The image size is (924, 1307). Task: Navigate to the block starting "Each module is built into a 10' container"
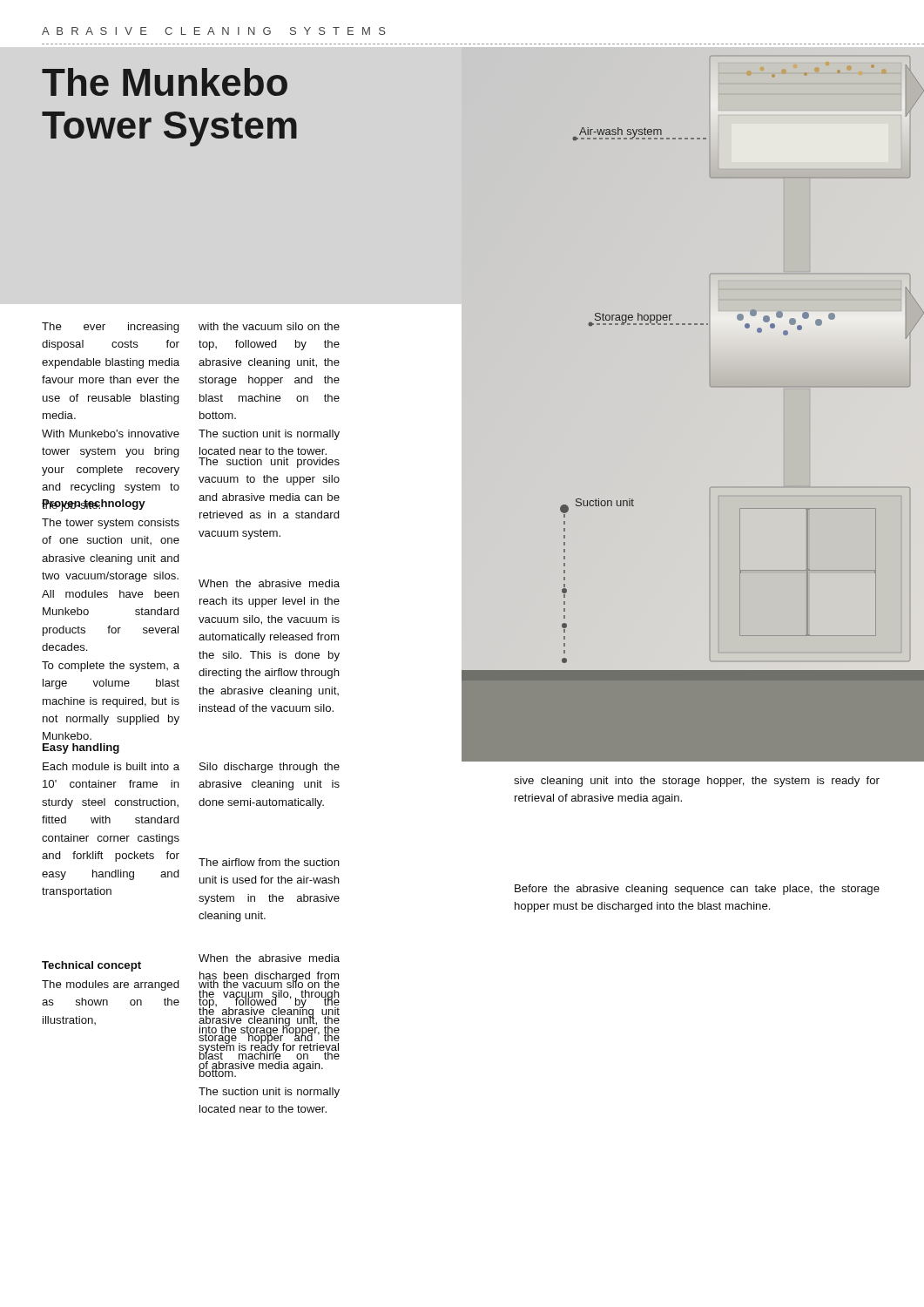(111, 829)
